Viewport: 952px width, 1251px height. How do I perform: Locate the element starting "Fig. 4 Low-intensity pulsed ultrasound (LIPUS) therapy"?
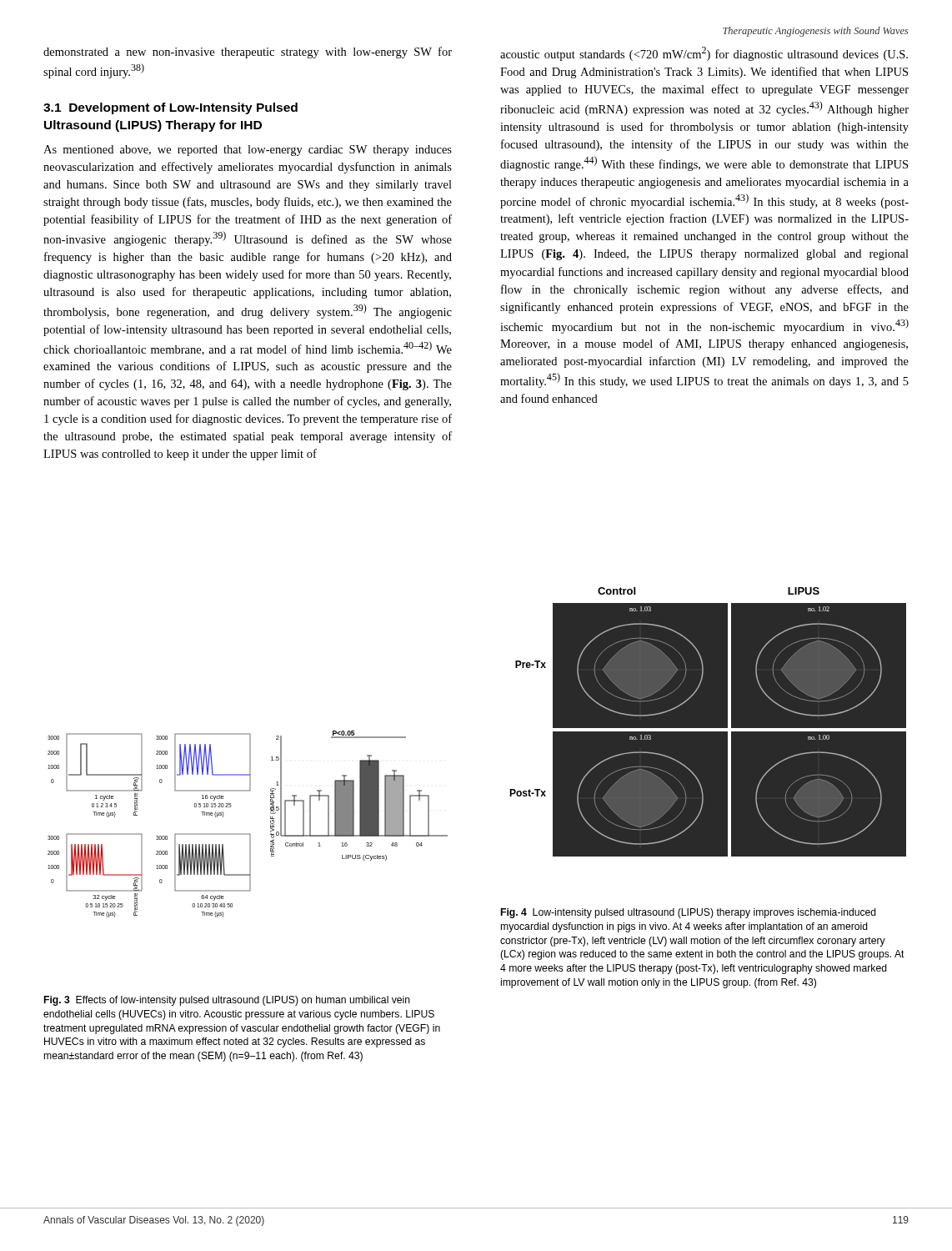[702, 948]
